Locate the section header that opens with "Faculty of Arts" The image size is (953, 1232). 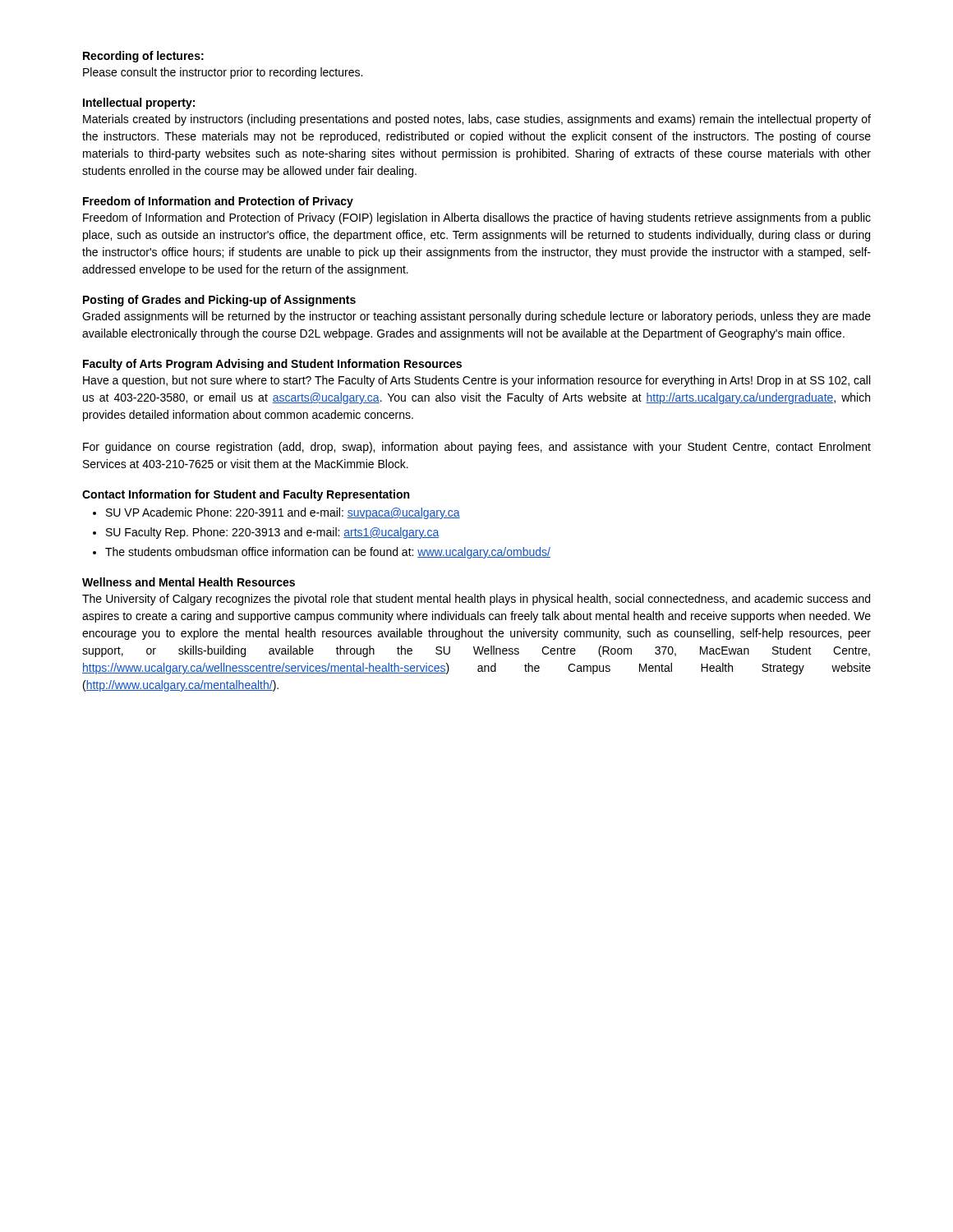pyautogui.click(x=272, y=364)
